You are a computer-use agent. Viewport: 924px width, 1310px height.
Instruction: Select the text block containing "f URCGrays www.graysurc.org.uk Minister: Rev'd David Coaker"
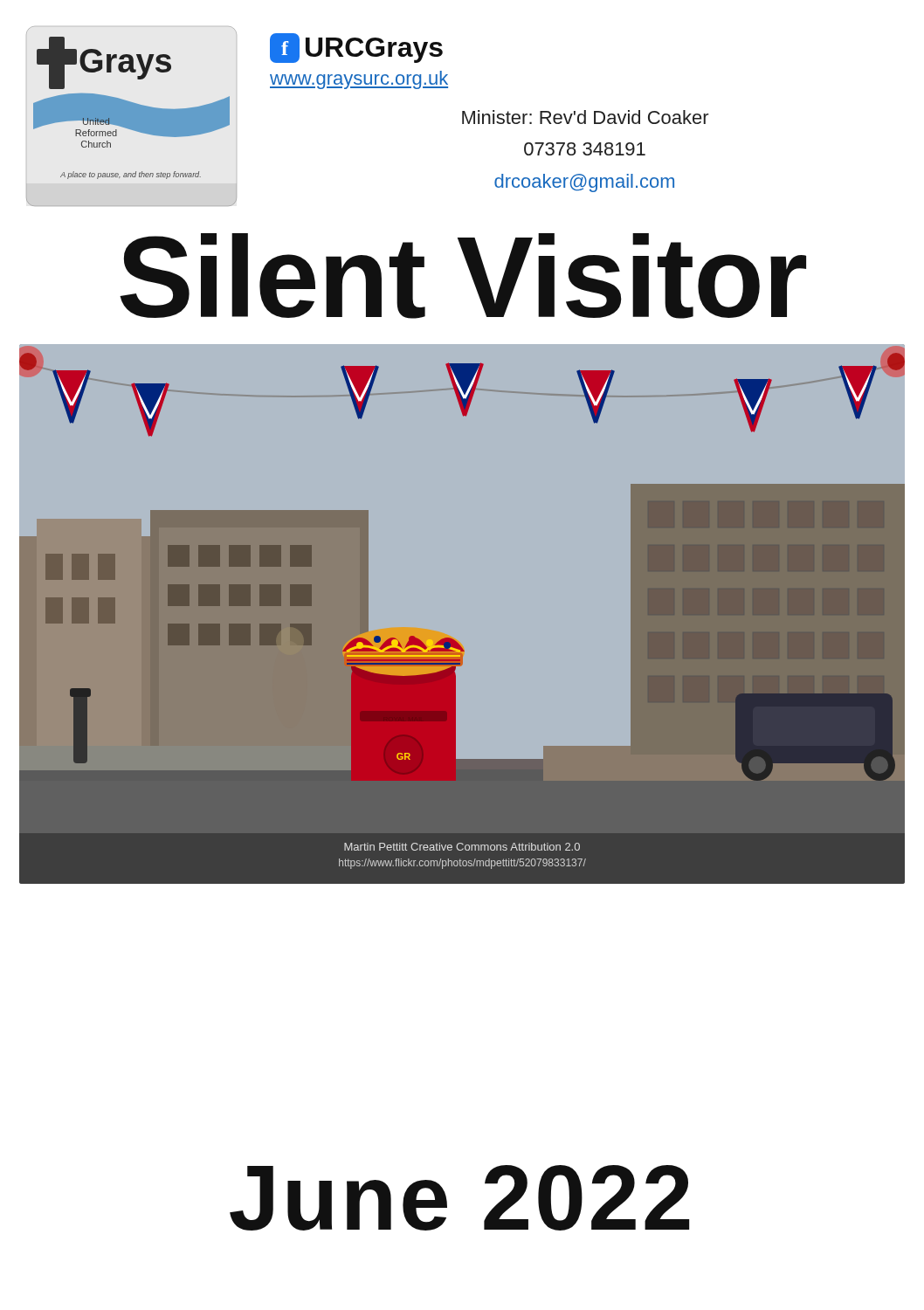585,114
